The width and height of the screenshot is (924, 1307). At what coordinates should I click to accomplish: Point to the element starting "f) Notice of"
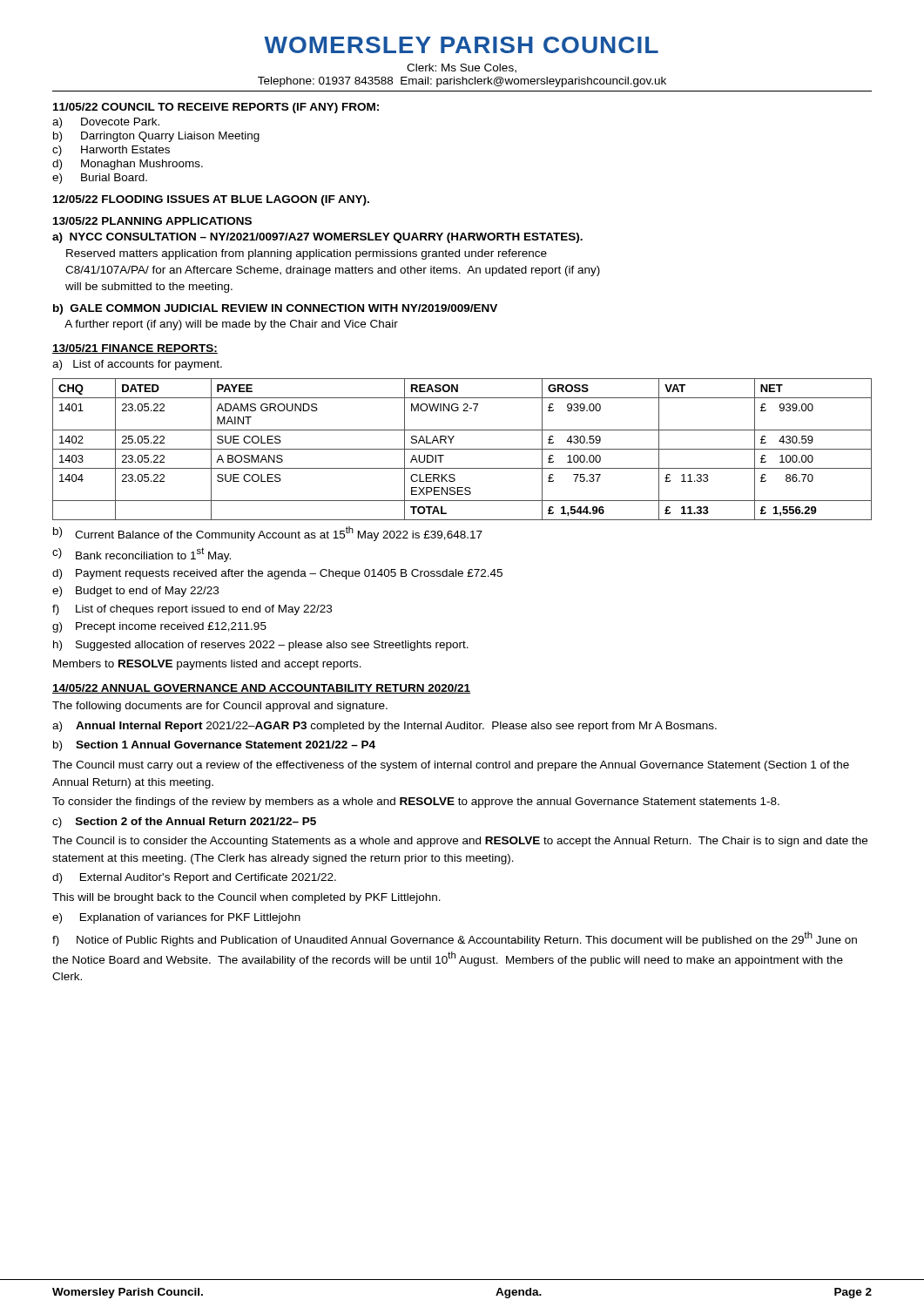click(455, 956)
